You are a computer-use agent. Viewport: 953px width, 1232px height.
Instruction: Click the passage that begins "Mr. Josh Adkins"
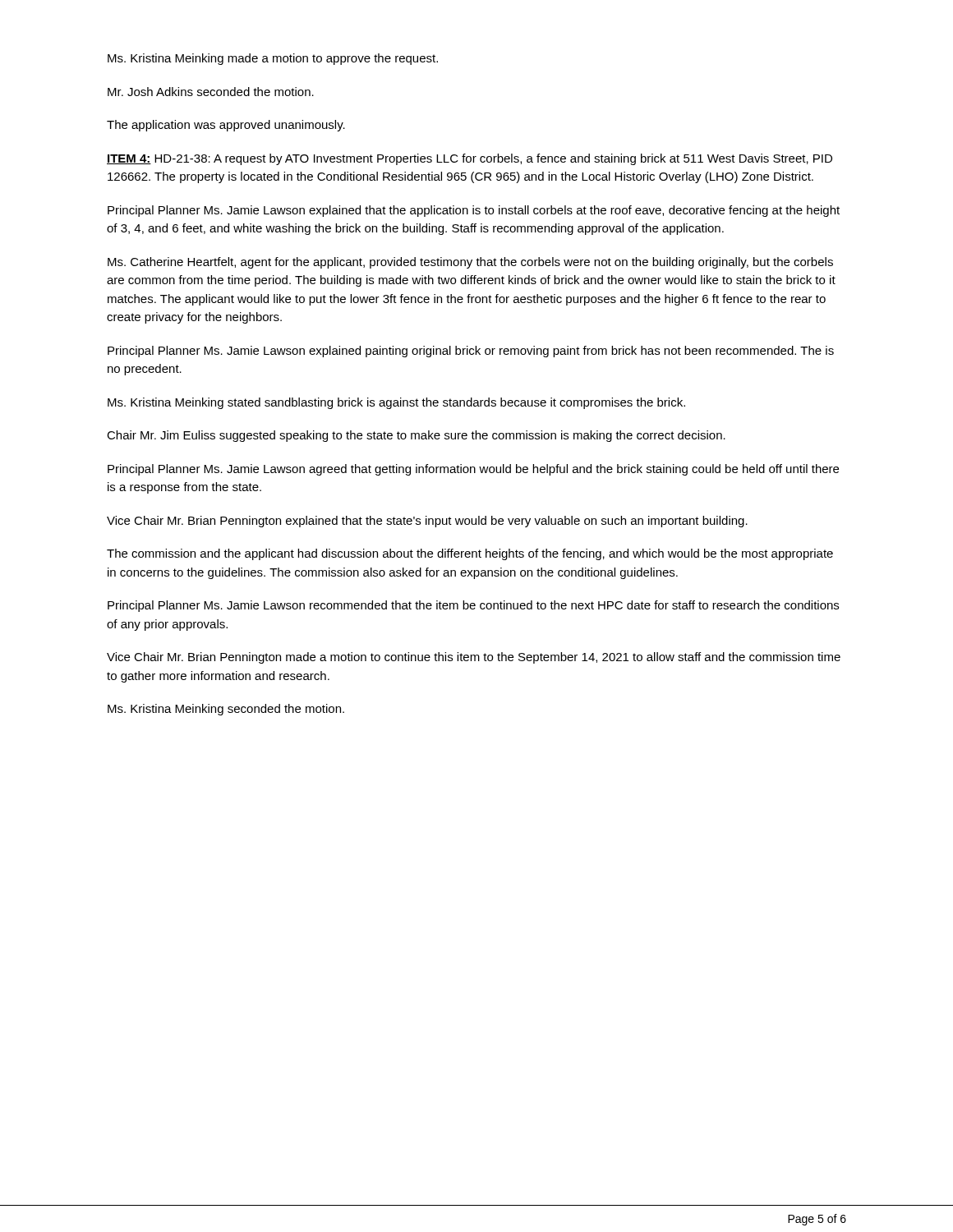[211, 91]
